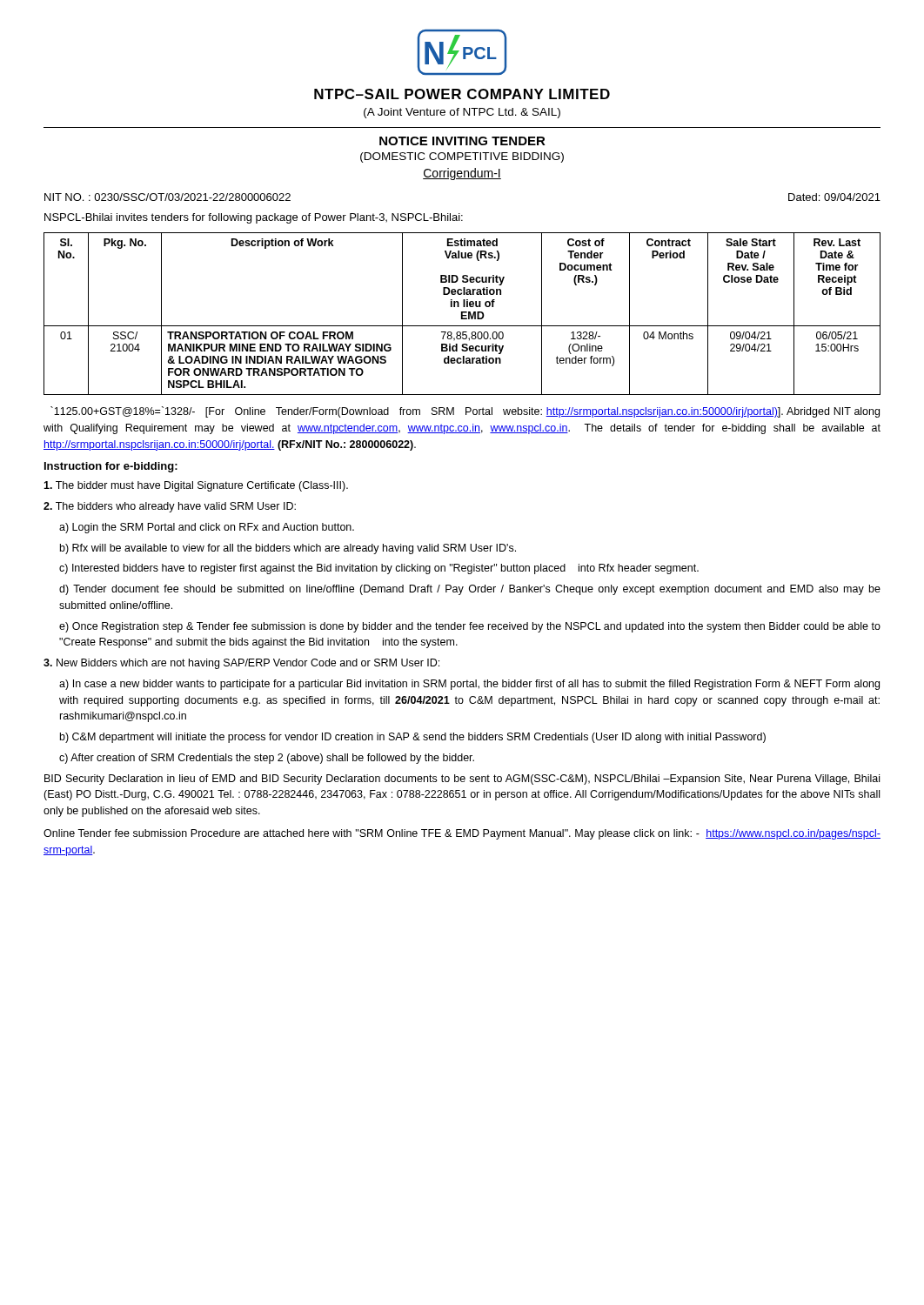Locate the list item that says "b) Rfx will be"
924x1305 pixels.
click(288, 548)
